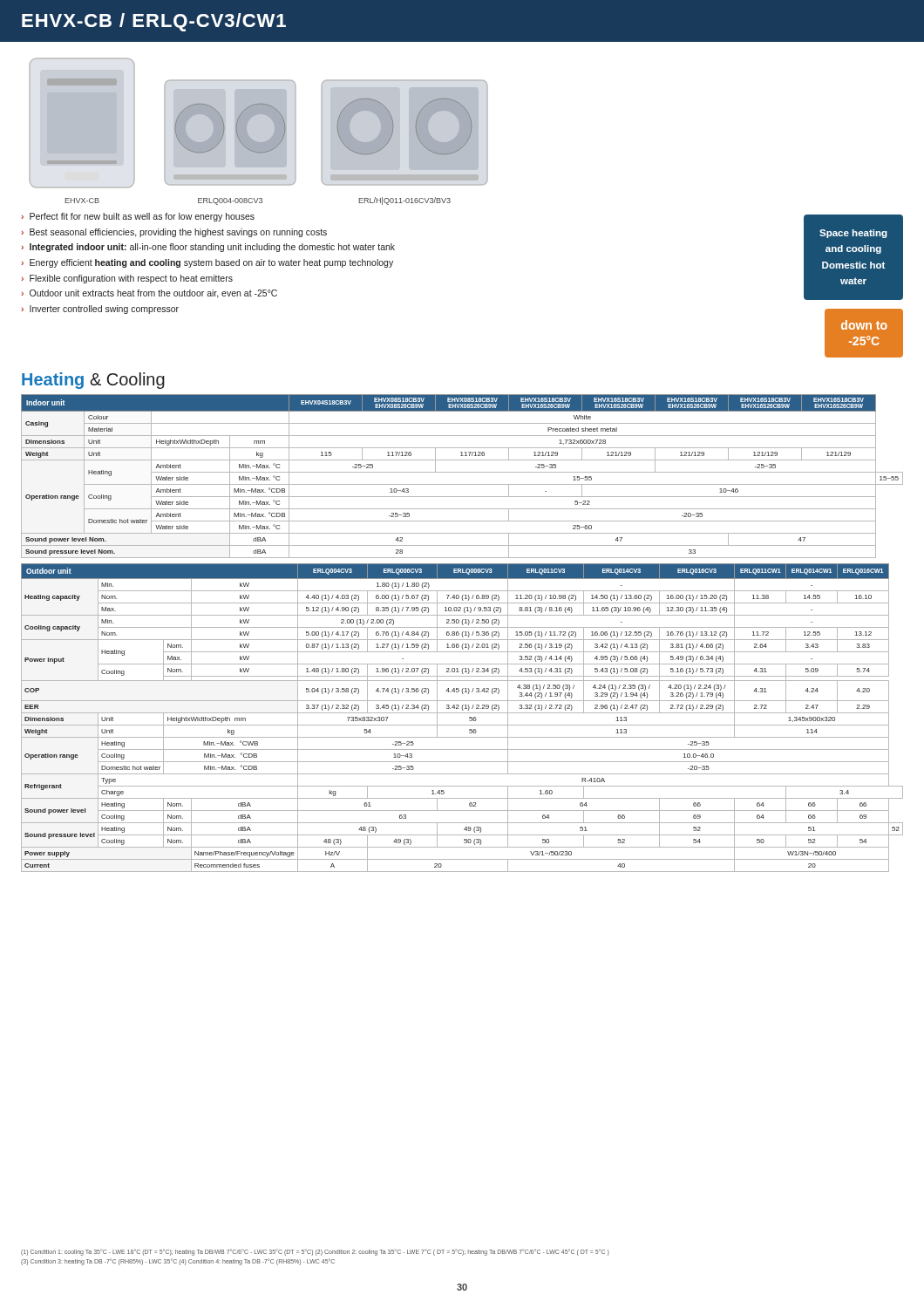The image size is (924, 1308).
Task: Locate the list item that says "› Outdoor unit extracts heat"
Action: [x=149, y=294]
